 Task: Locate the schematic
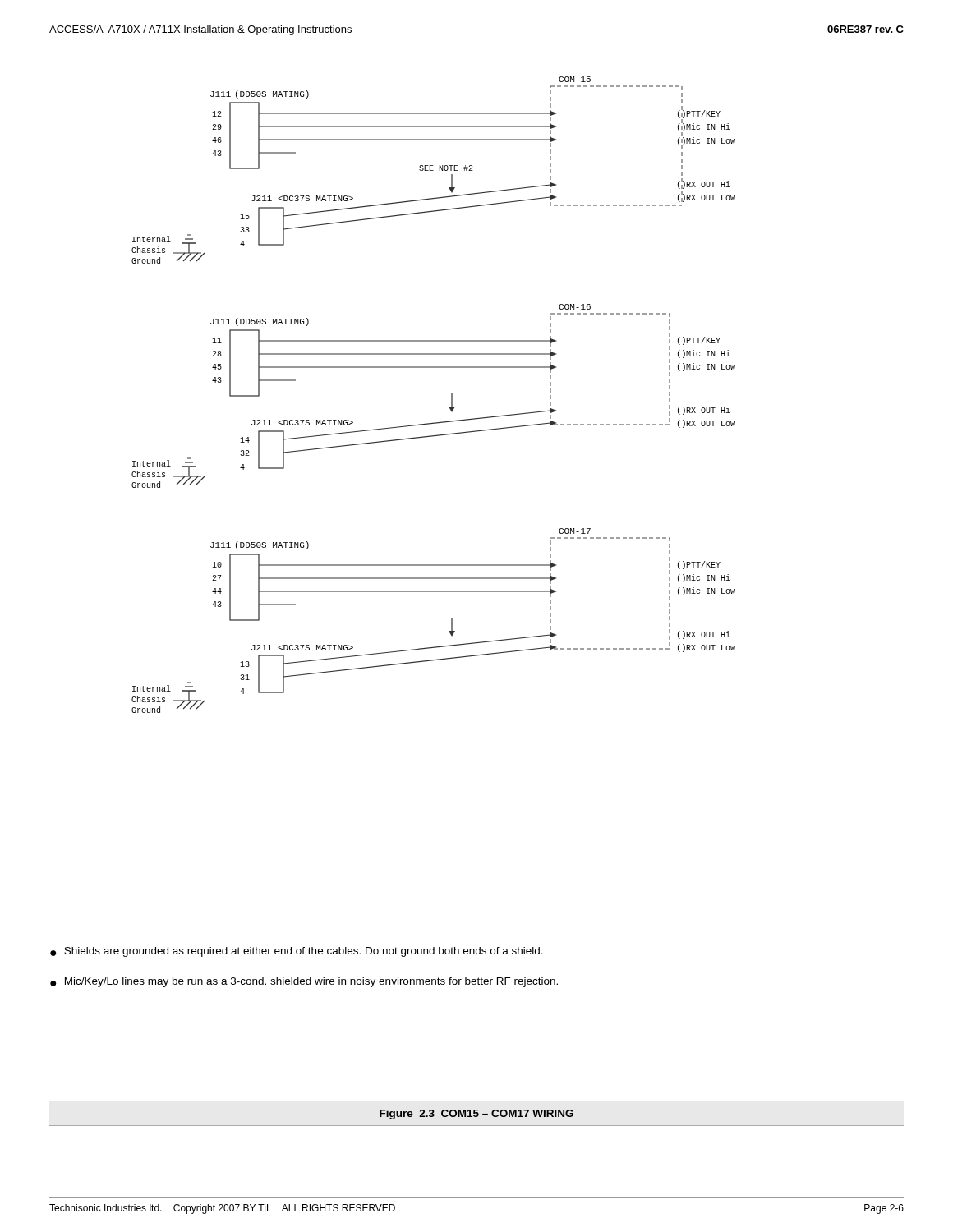476,486
